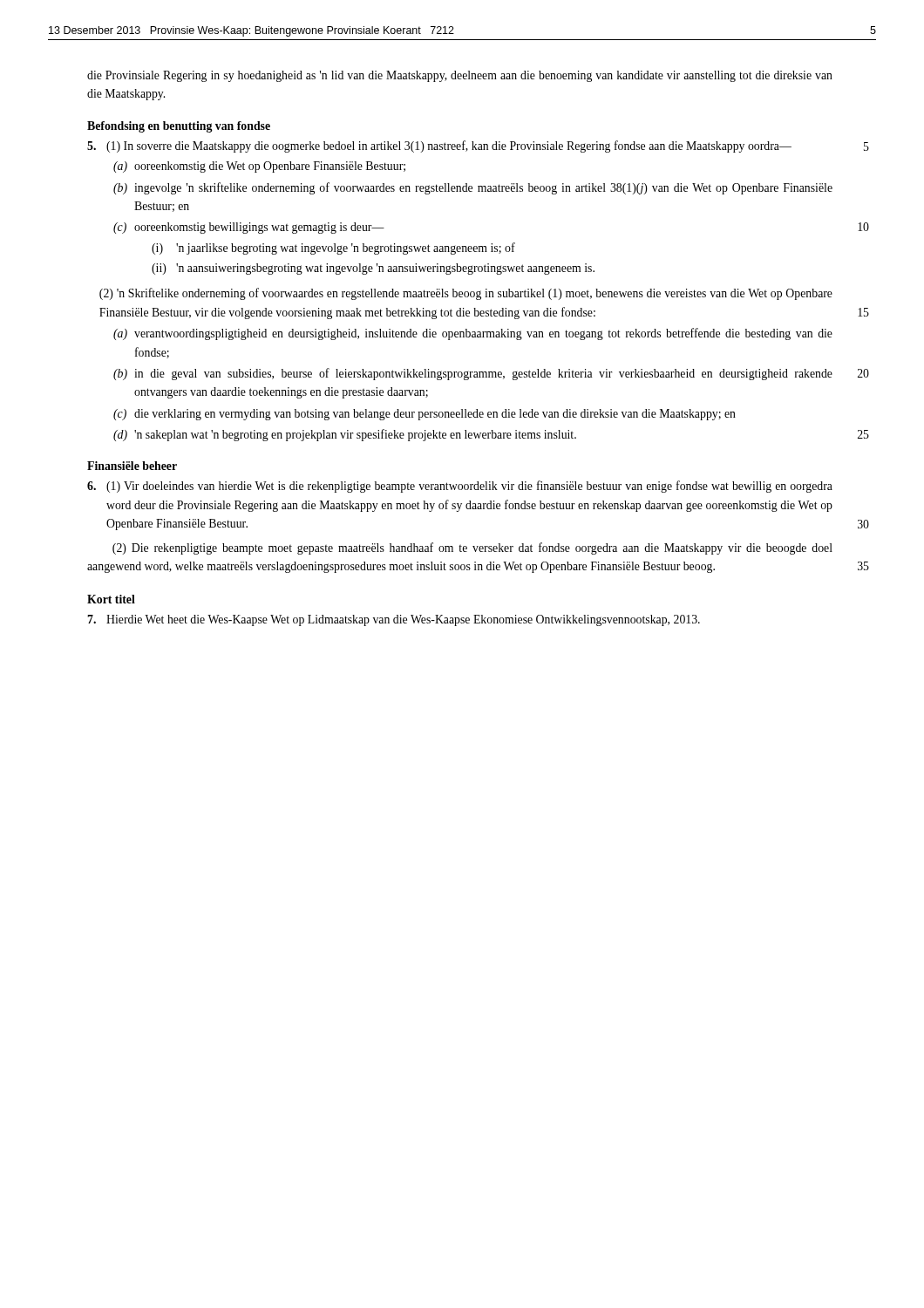Find "Befondsing en benutting van fondse" on this page

(179, 126)
